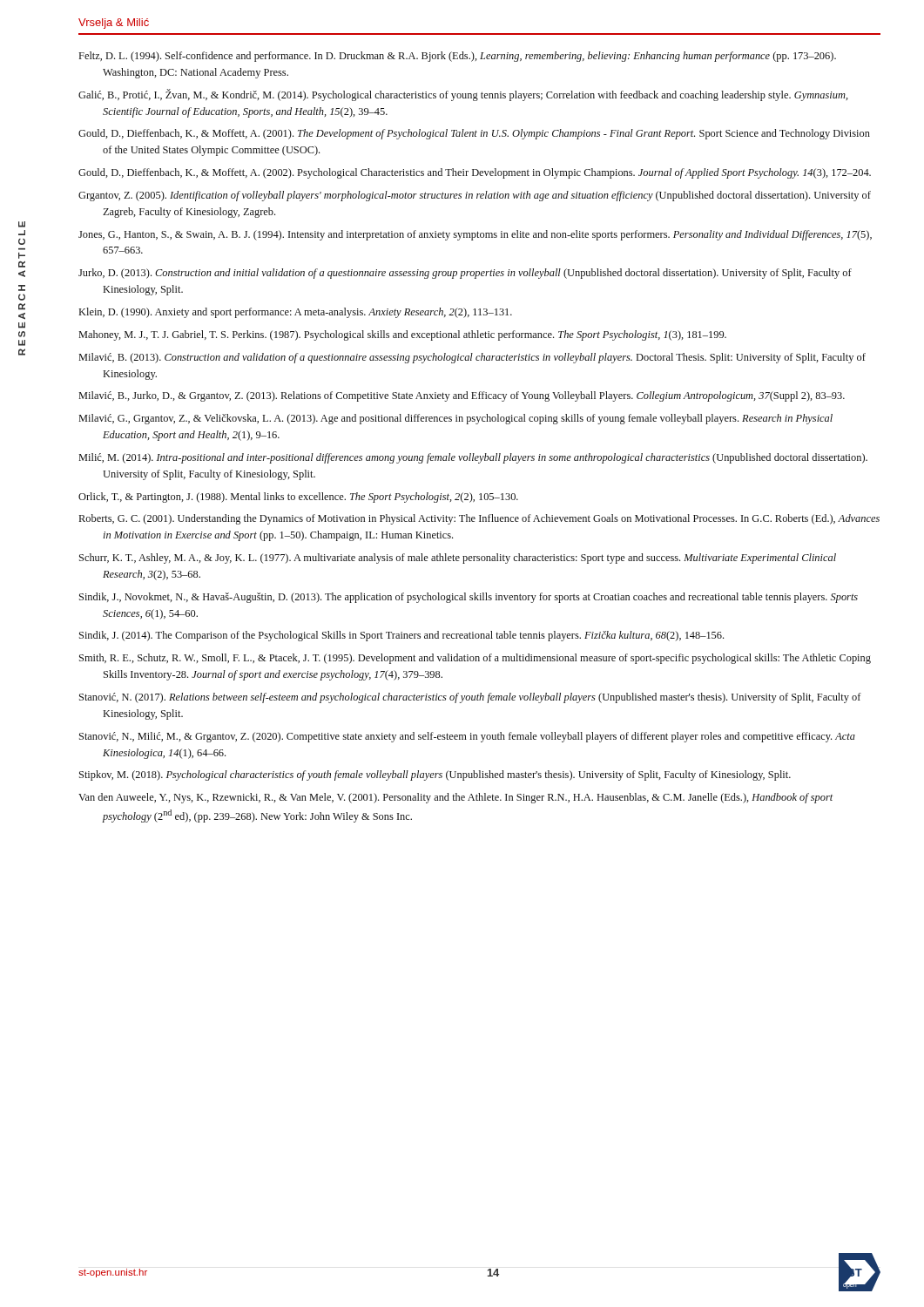Find the list item that reads "Milavić, B. (2013). Construction and validation of a"
This screenshot has height=1307, width=924.
[472, 365]
